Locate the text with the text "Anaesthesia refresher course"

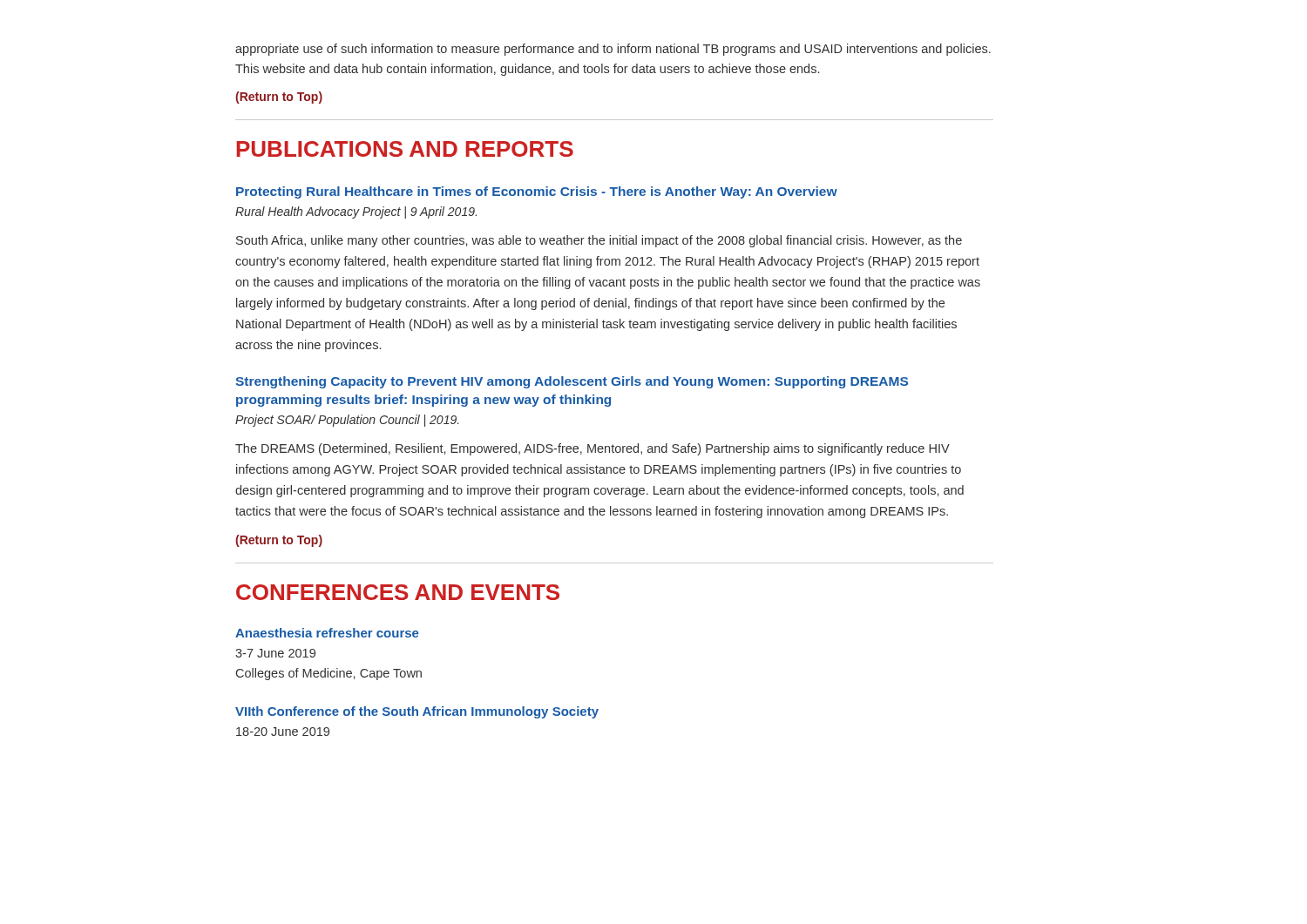pos(327,633)
